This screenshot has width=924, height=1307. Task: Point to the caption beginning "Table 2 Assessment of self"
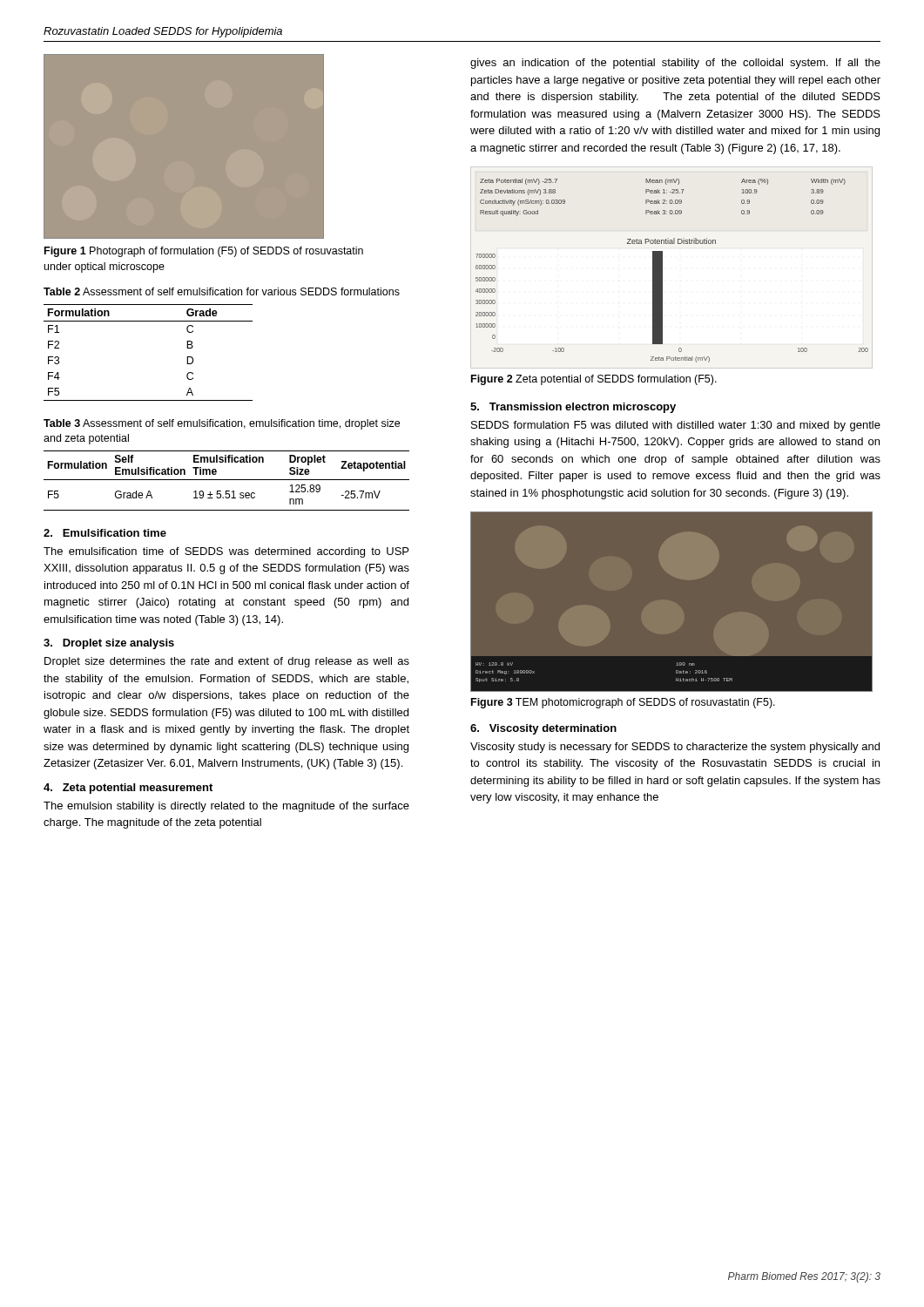point(222,292)
